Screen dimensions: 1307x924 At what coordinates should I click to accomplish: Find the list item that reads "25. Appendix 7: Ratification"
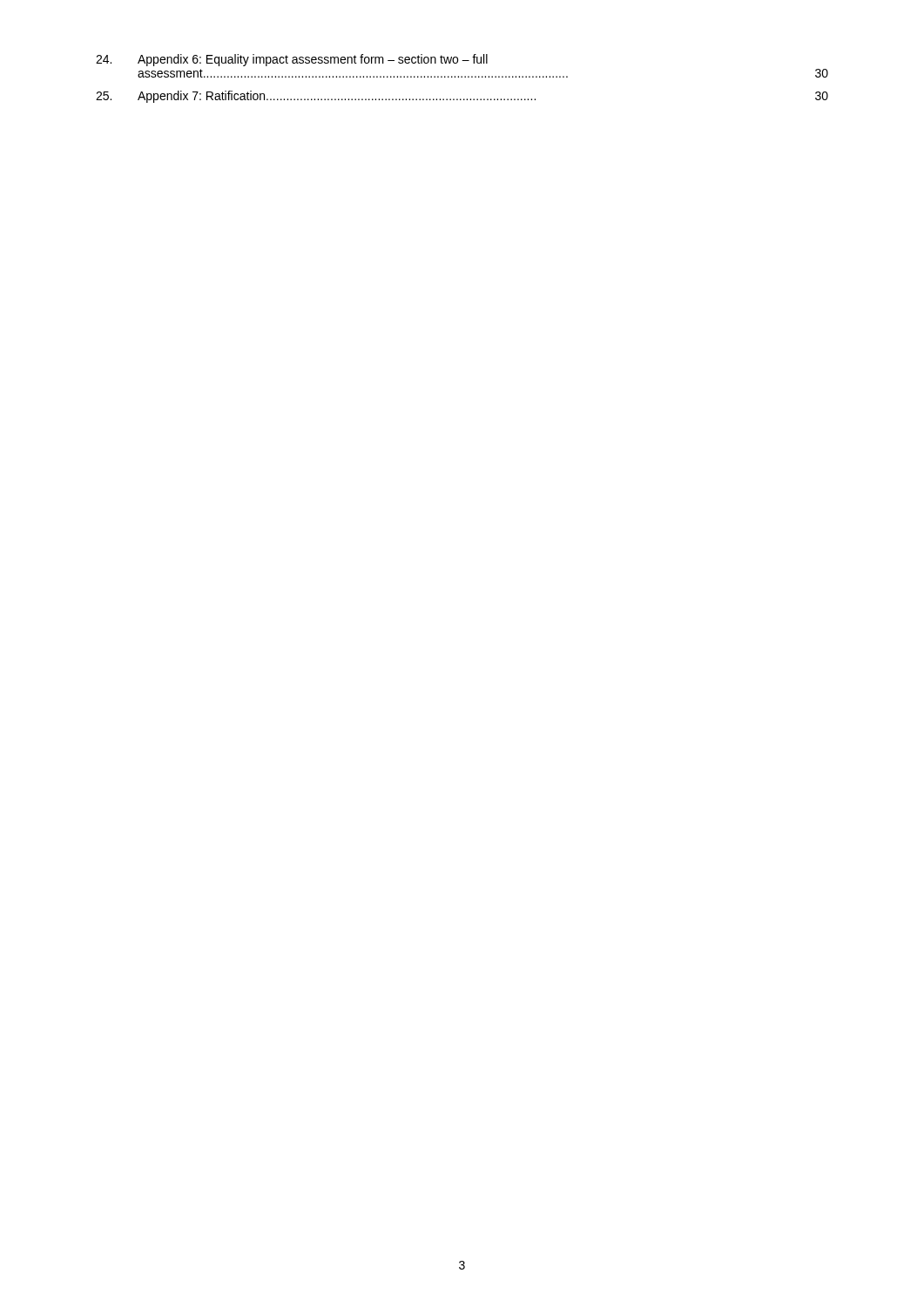pos(462,96)
